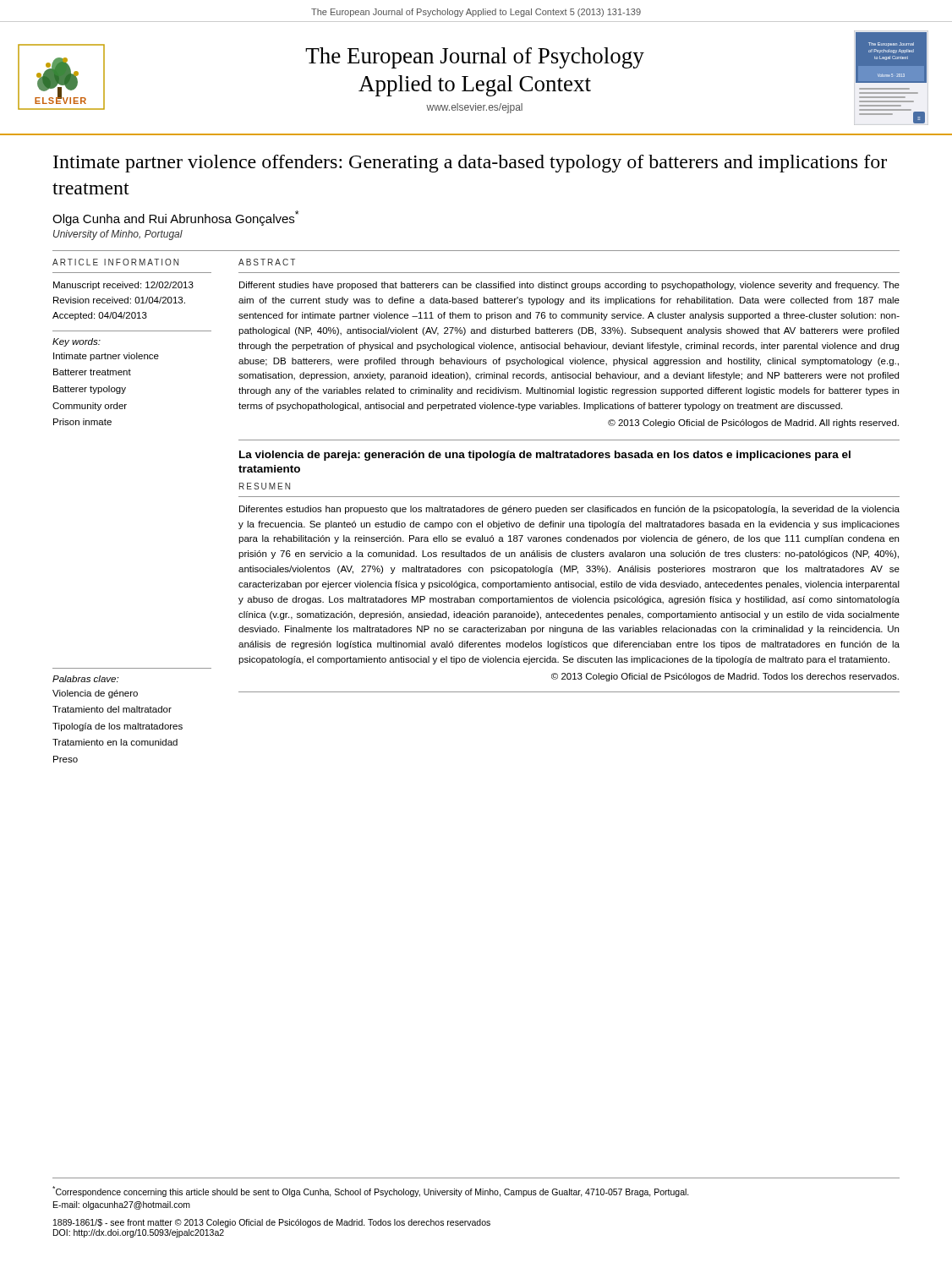Locate the block starting "Diferentes estudios han propuesto que los maltratadores de"

coord(569,584)
